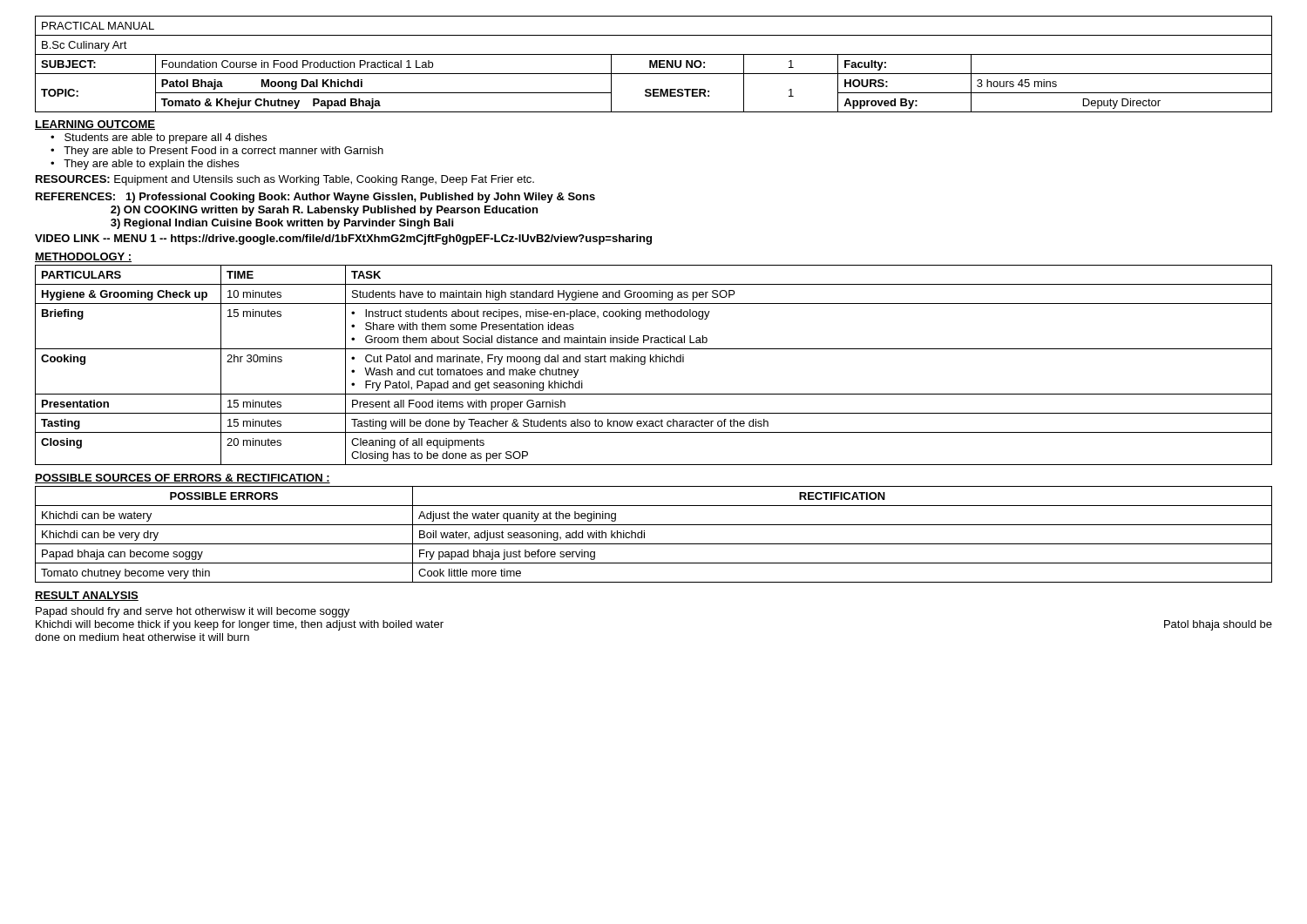Click on the passage starting "METHODOLOGY :"

pyautogui.click(x=83, y=256)
